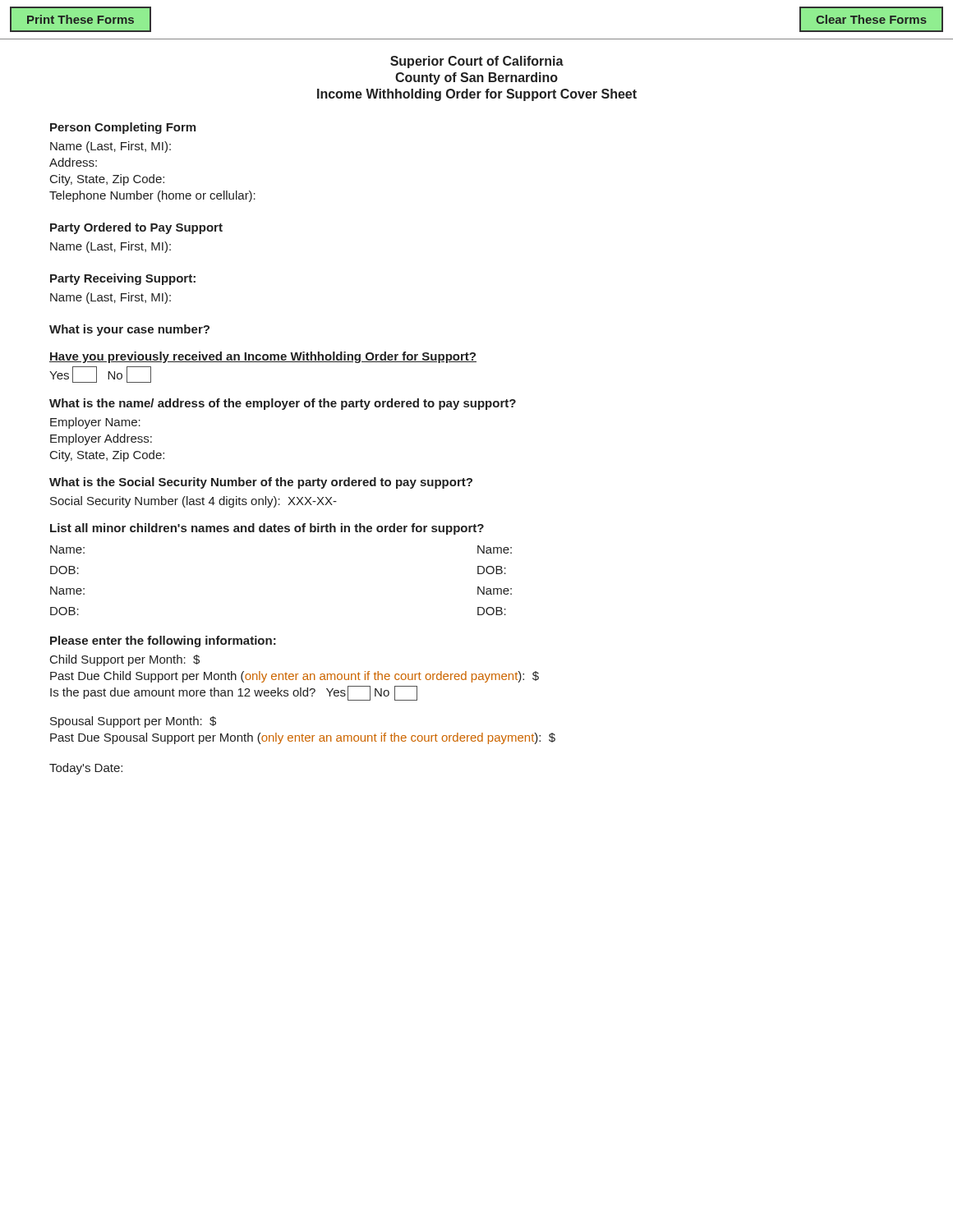Click the section header that begins "What is the Social"

tap(261, 482)
